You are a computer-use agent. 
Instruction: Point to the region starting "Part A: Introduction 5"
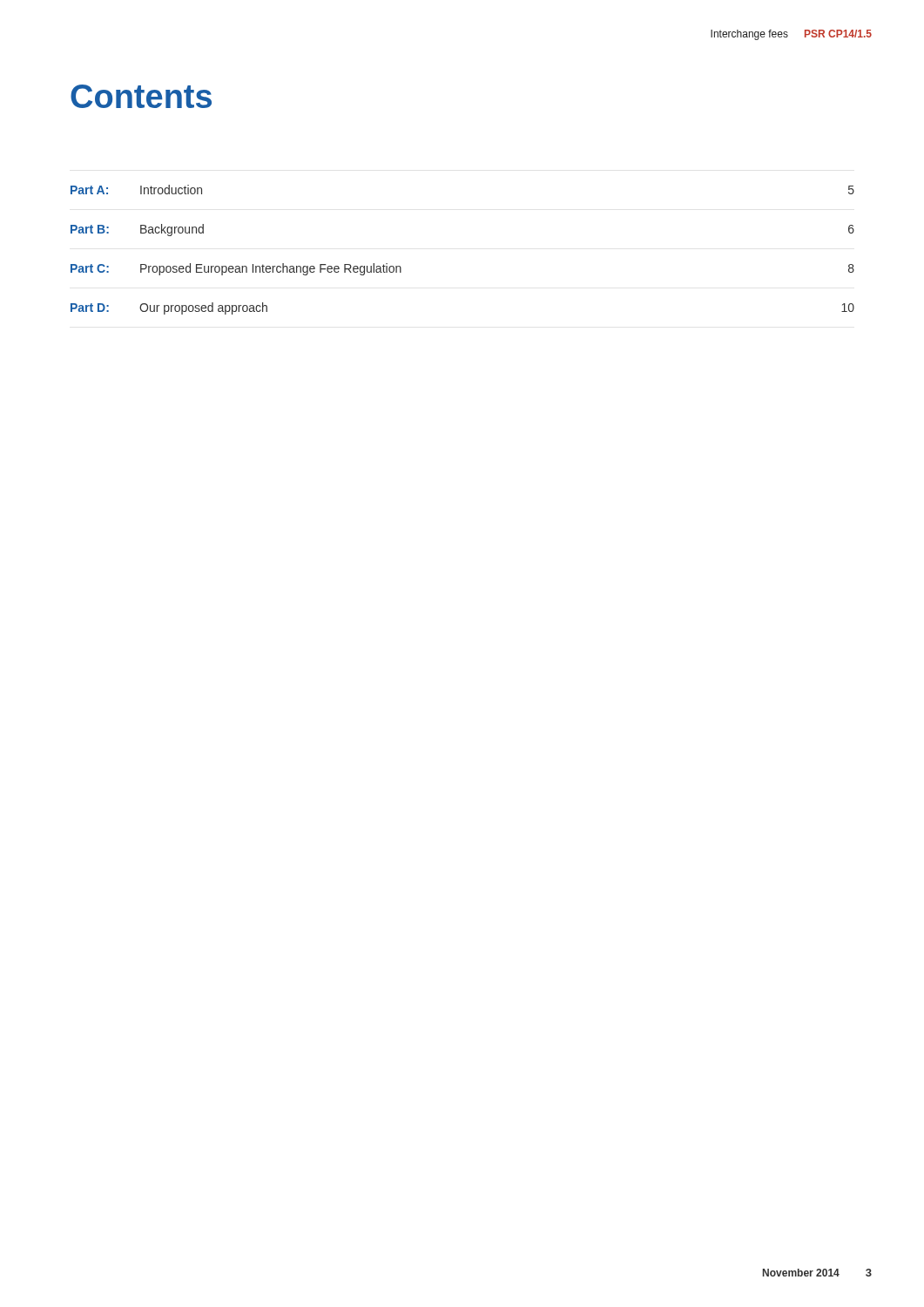click(x=89, y=189)
